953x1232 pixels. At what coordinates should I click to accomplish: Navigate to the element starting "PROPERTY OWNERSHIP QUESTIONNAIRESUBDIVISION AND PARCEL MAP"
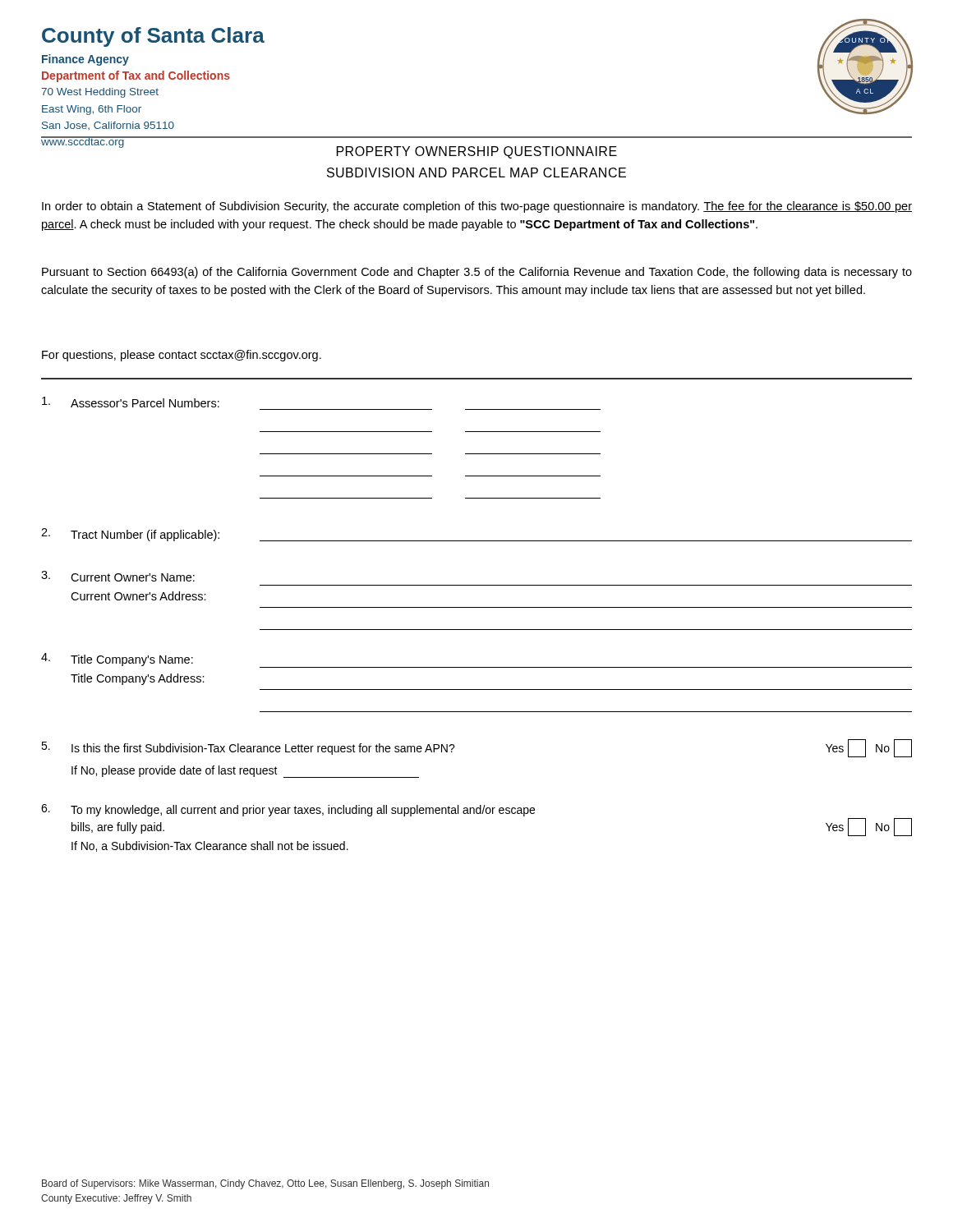[476, 162]
